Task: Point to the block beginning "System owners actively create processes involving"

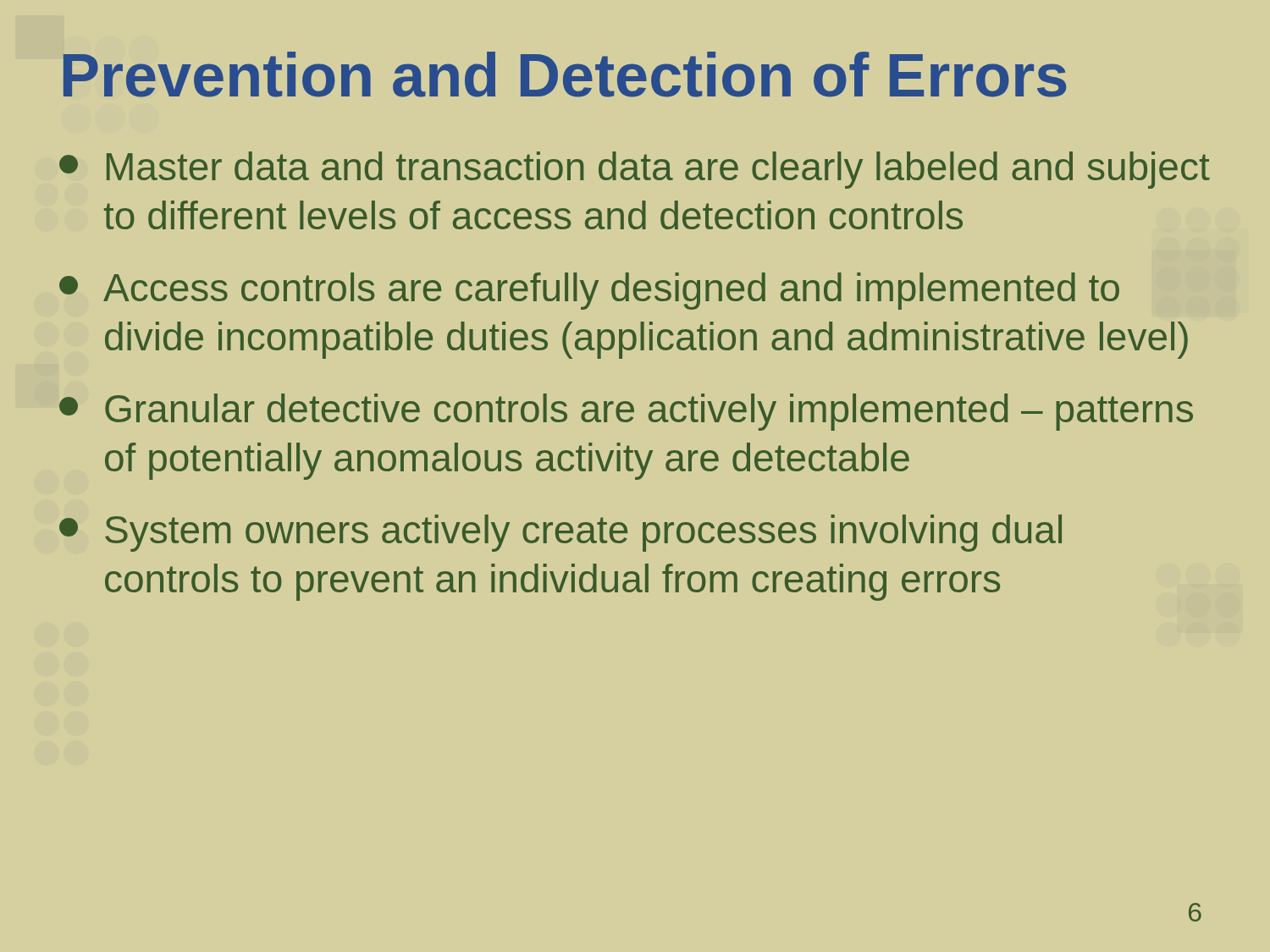Action: (x=635, y=555)
